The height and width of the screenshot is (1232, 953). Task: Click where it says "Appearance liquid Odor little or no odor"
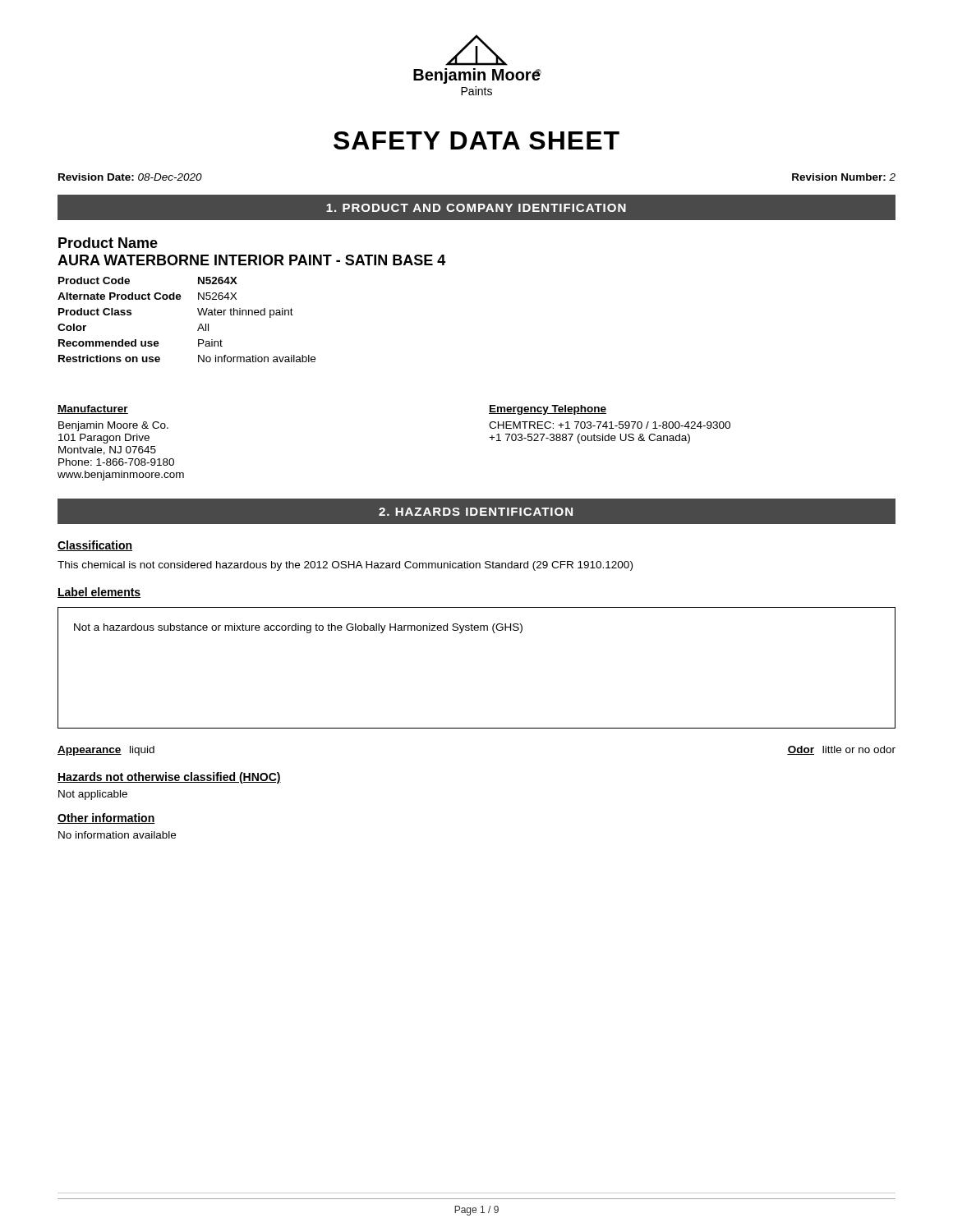pos(97,750)
